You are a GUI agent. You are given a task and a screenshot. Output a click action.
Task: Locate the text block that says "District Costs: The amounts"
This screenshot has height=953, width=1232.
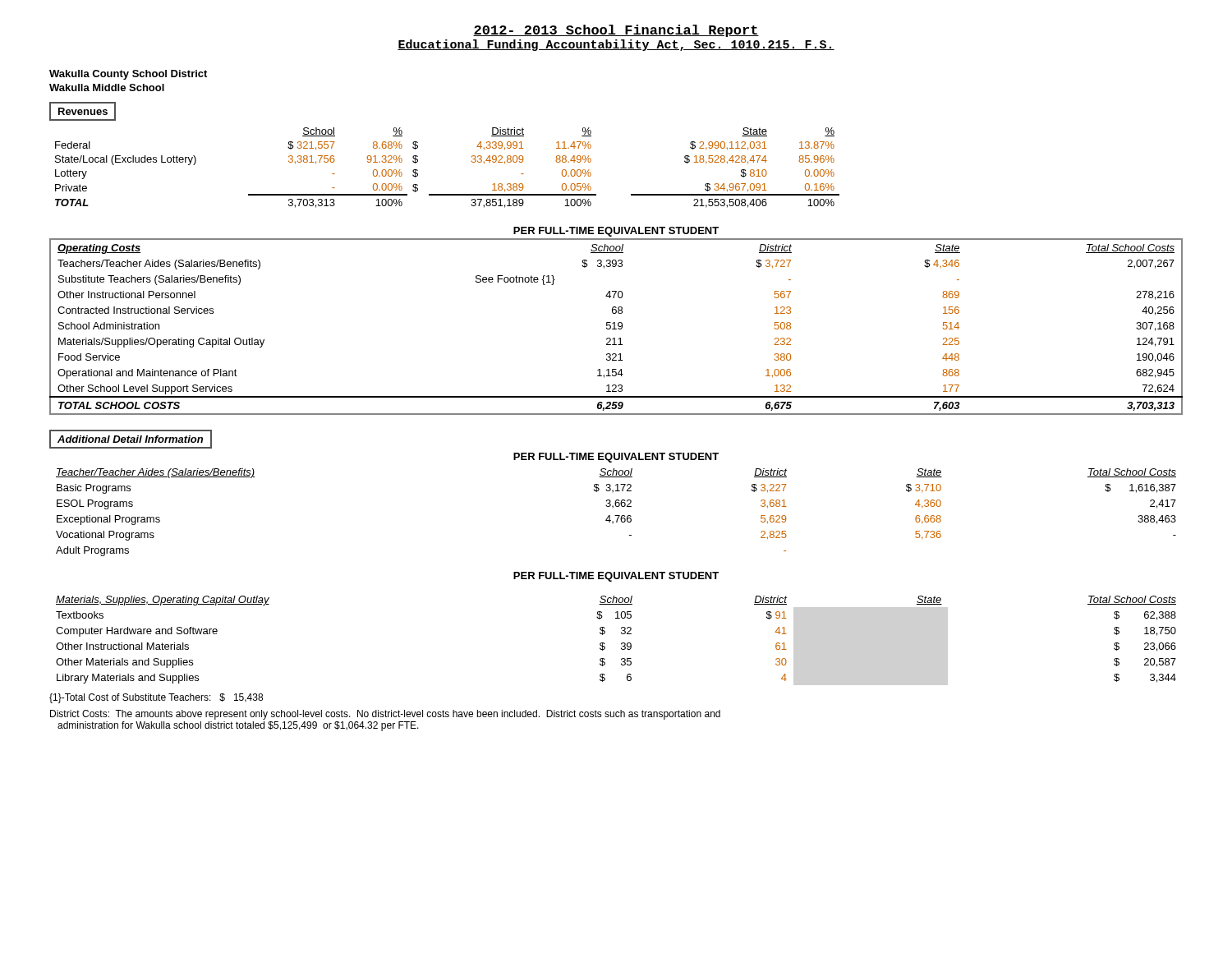pyautogui.click(x=385, y=720)
